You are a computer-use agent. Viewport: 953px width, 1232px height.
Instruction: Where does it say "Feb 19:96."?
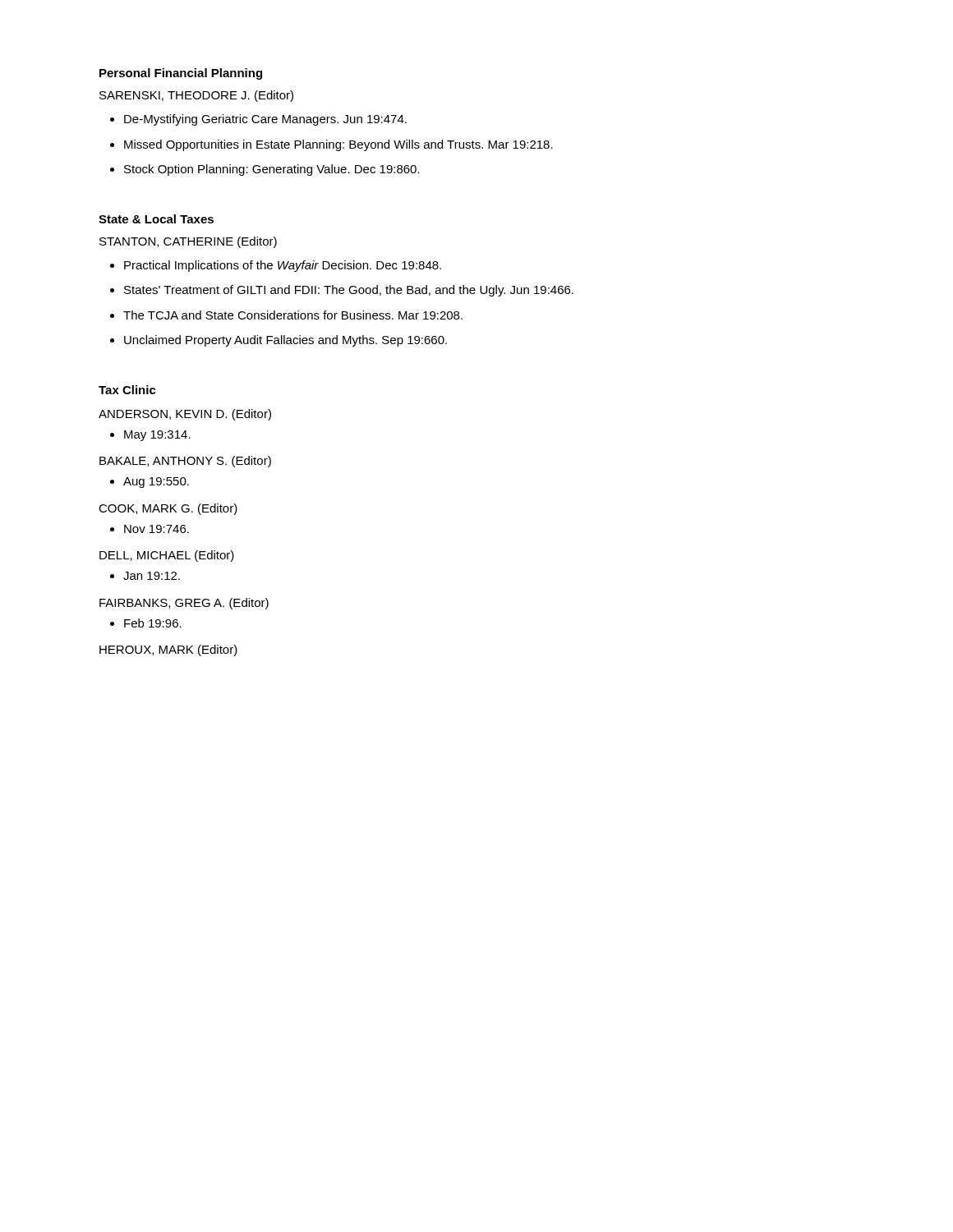point(153,623)
